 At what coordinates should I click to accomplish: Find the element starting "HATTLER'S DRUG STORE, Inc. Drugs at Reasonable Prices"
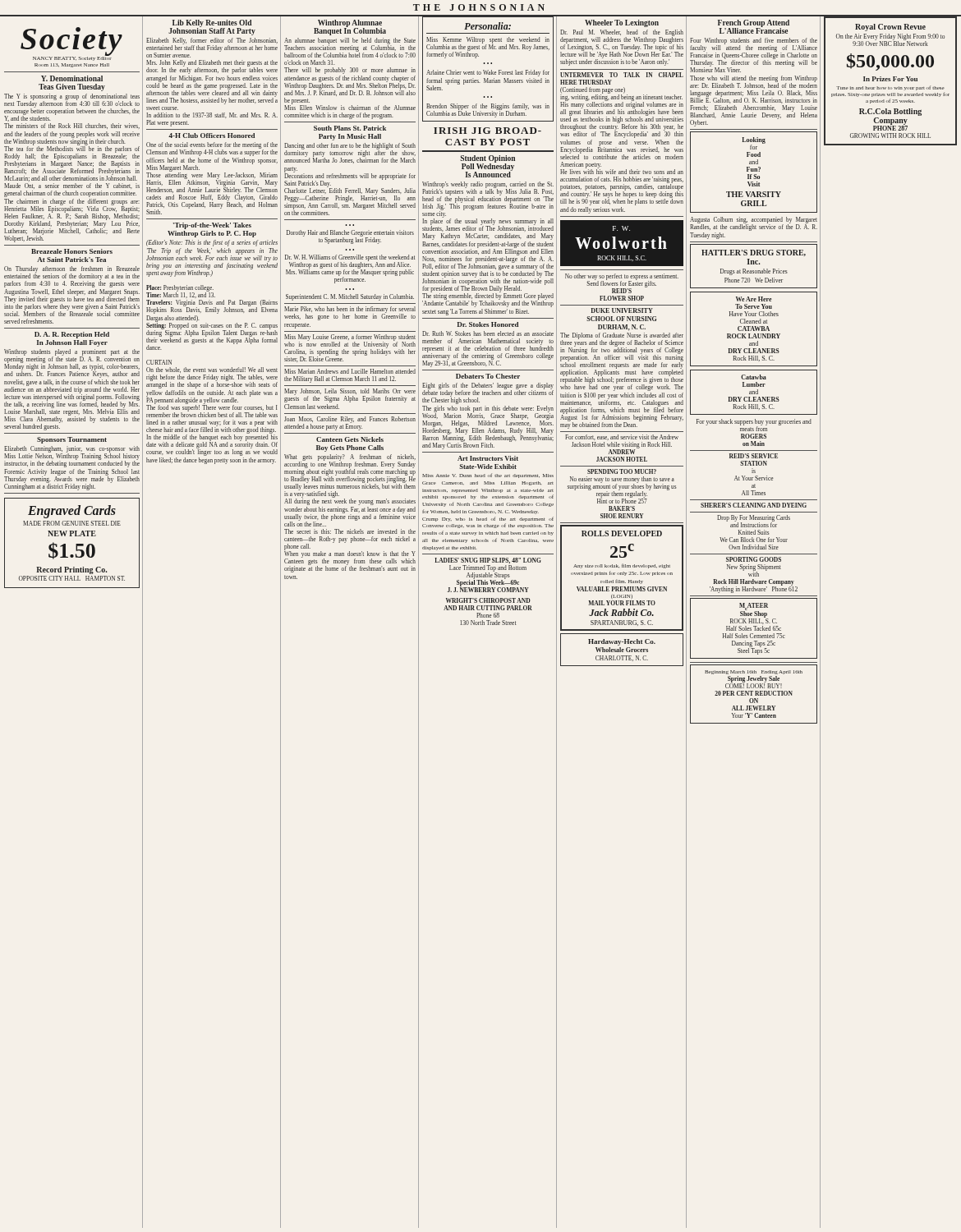754,266
